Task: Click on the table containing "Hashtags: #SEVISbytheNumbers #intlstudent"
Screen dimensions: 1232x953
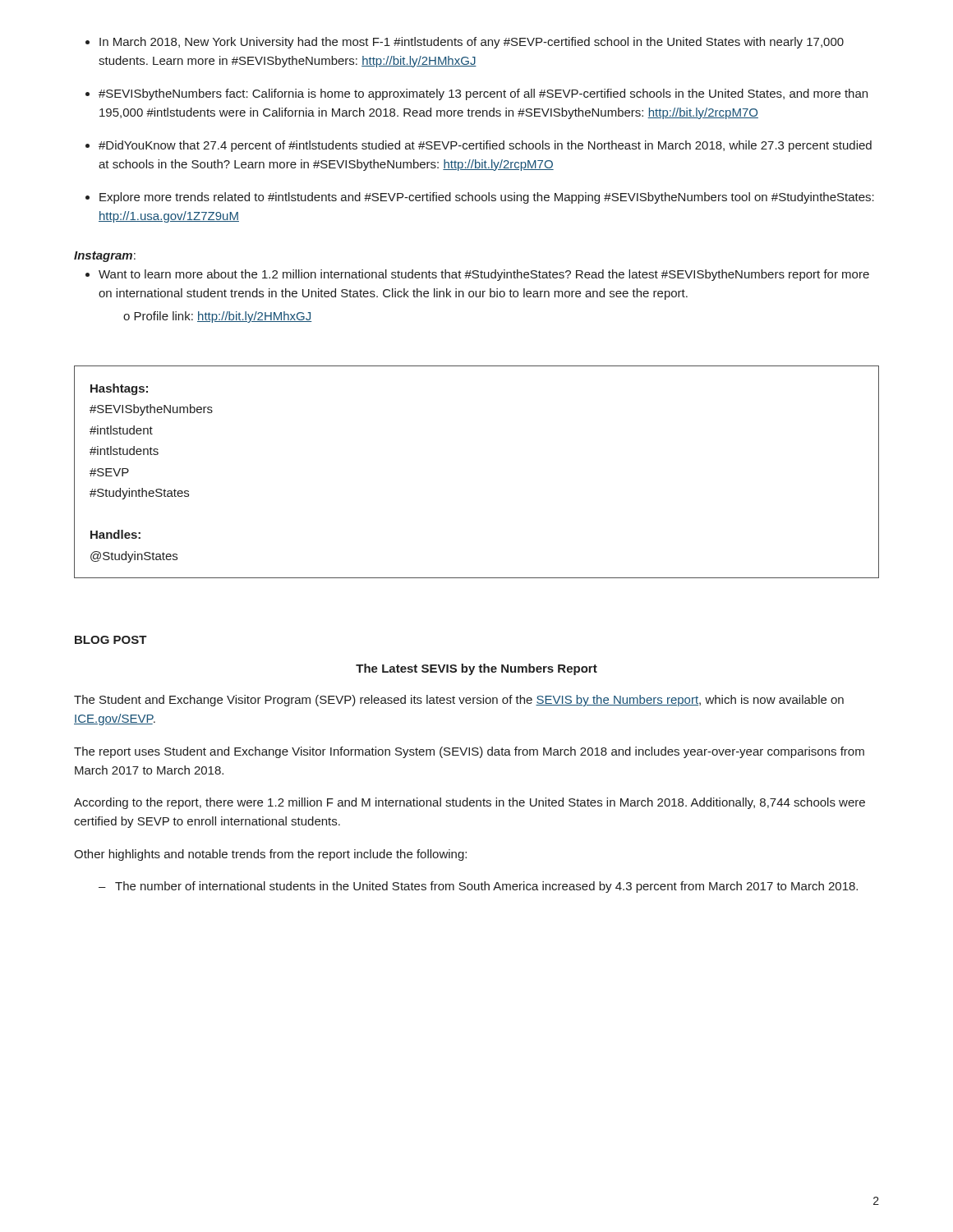Action: 476,472
